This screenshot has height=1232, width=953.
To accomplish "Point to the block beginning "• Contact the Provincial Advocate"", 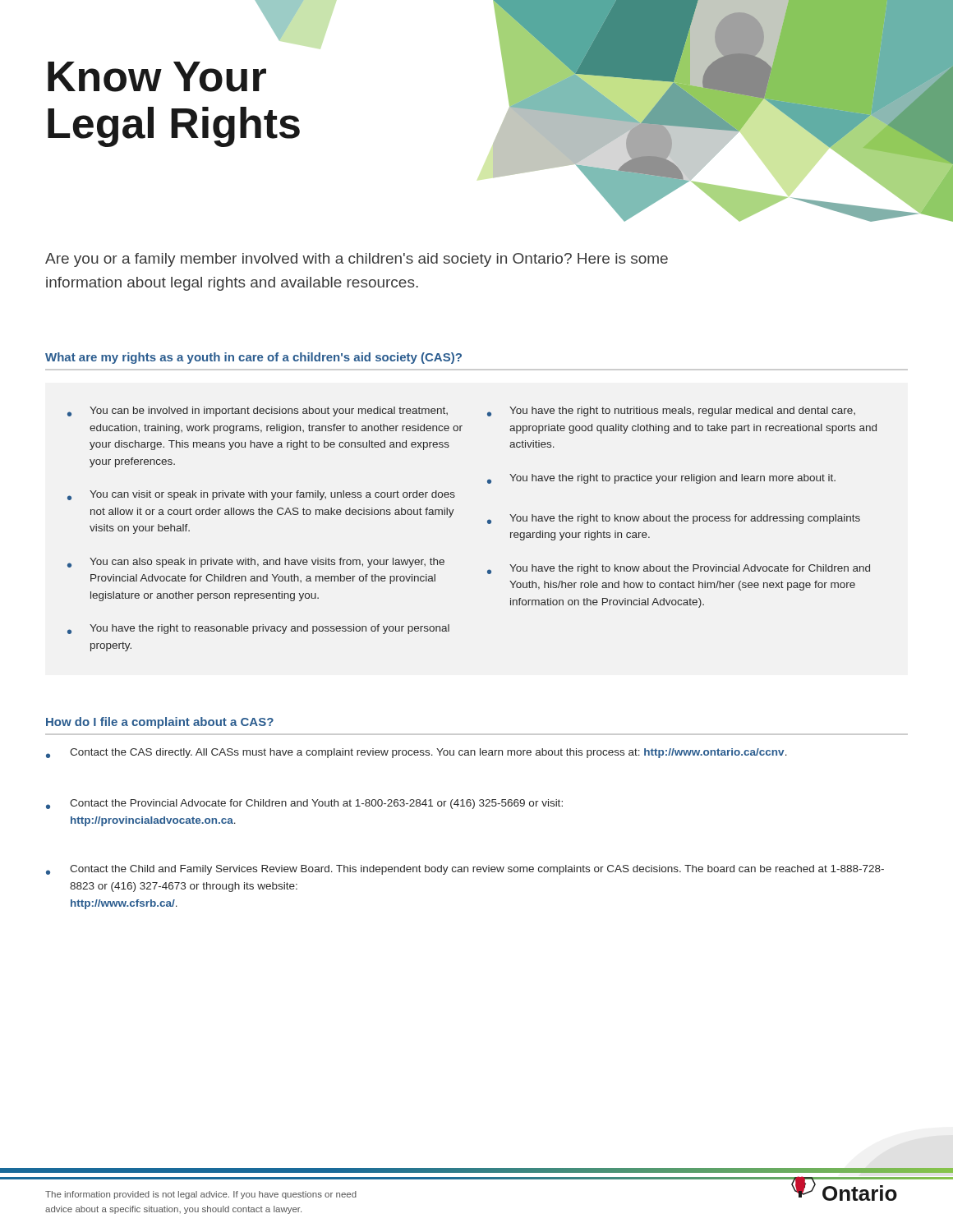I will (304, 812).
